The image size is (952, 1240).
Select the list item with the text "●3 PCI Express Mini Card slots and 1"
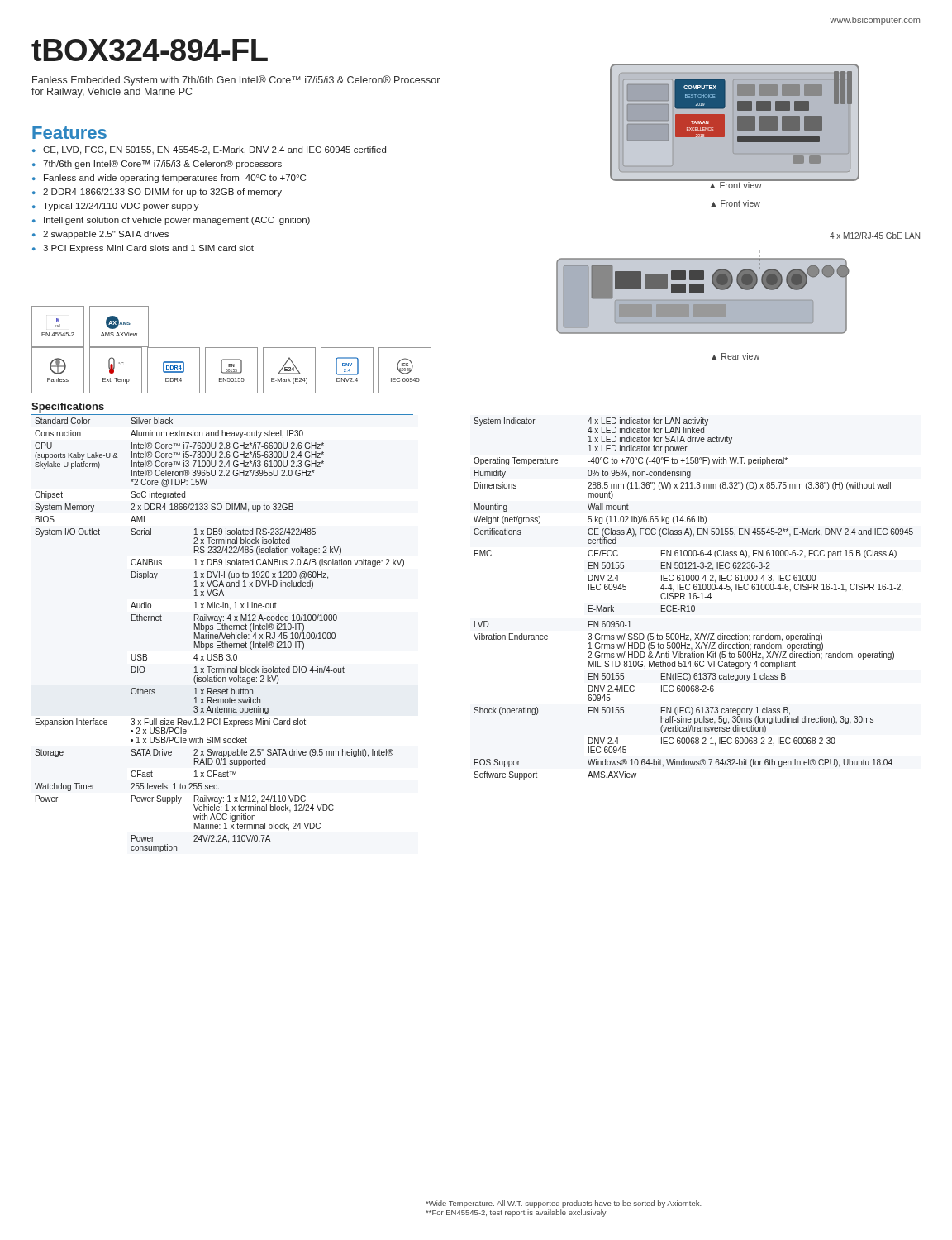143,248
